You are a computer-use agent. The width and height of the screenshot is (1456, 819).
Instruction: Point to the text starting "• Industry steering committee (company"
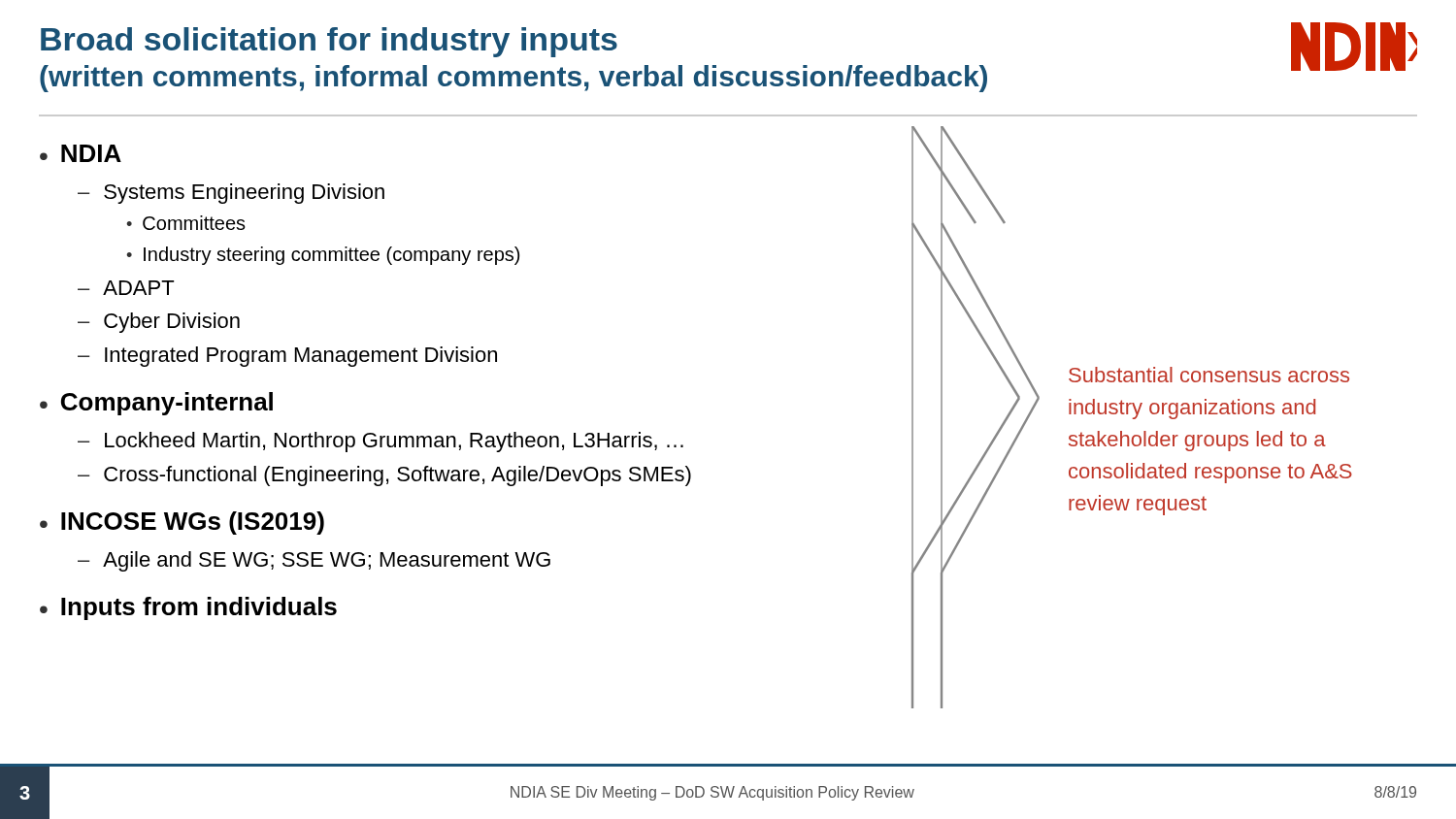point(323,255)
